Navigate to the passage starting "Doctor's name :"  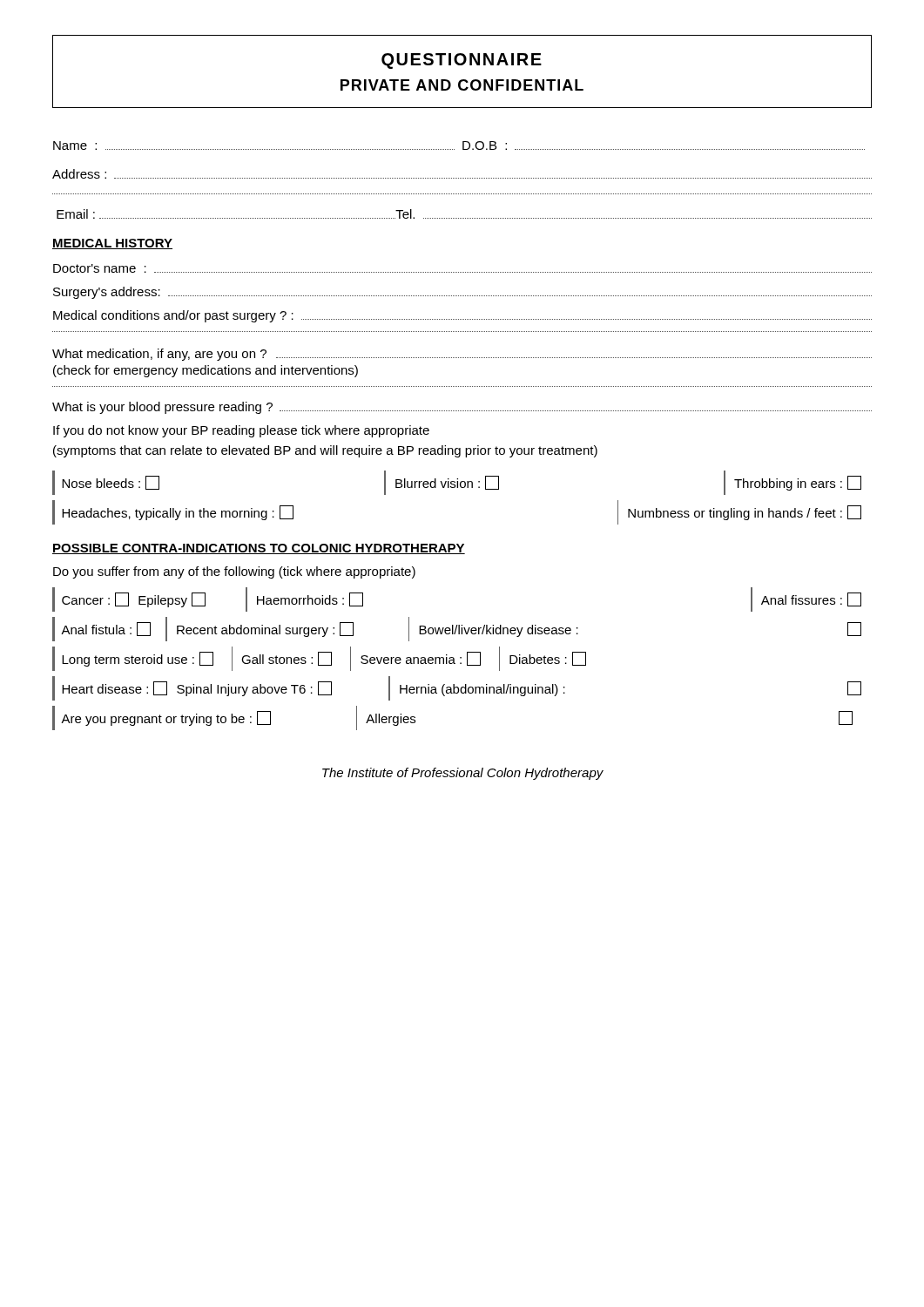point(462,267)
